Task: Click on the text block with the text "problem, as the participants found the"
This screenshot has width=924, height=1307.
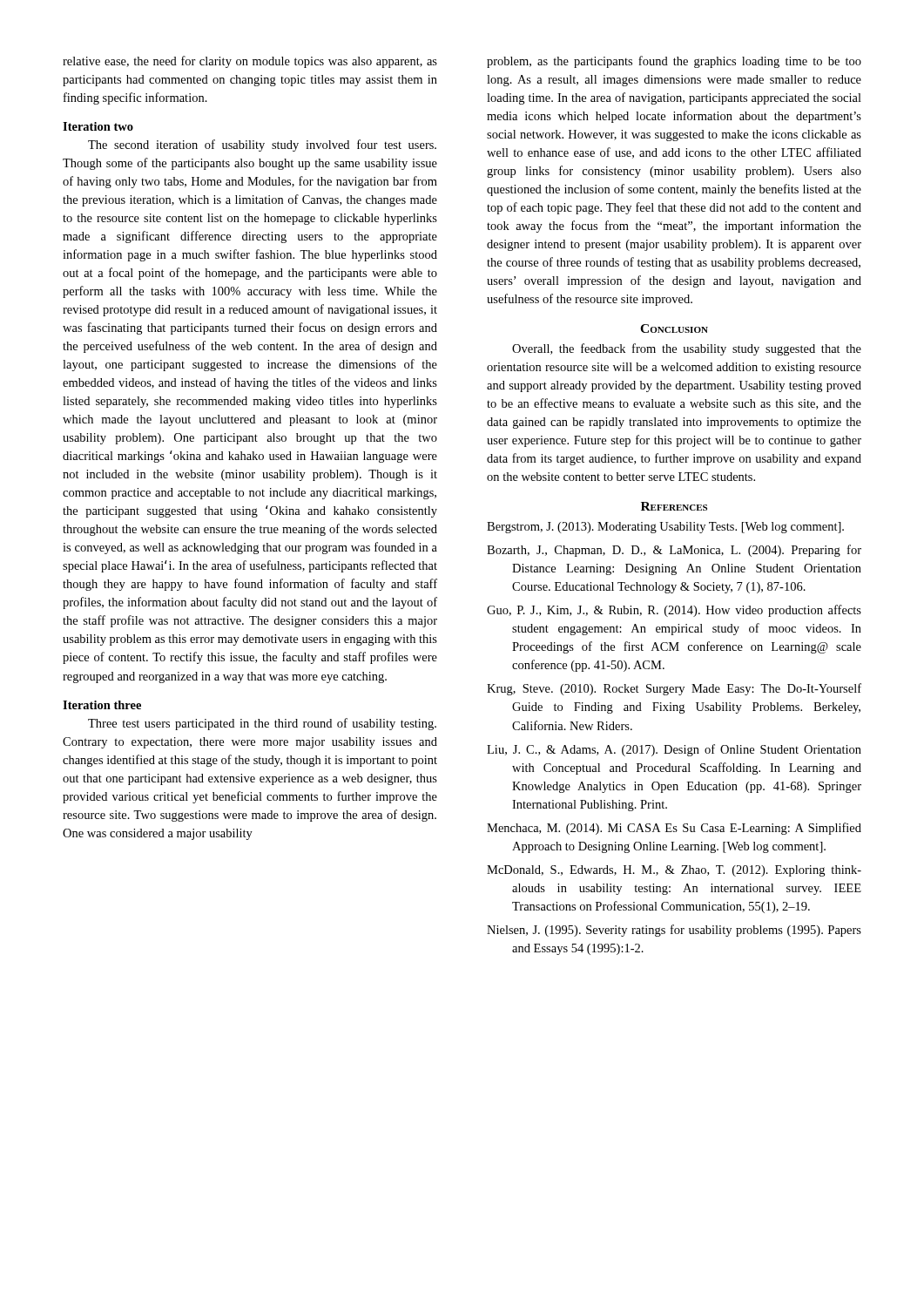Action: 674,180
